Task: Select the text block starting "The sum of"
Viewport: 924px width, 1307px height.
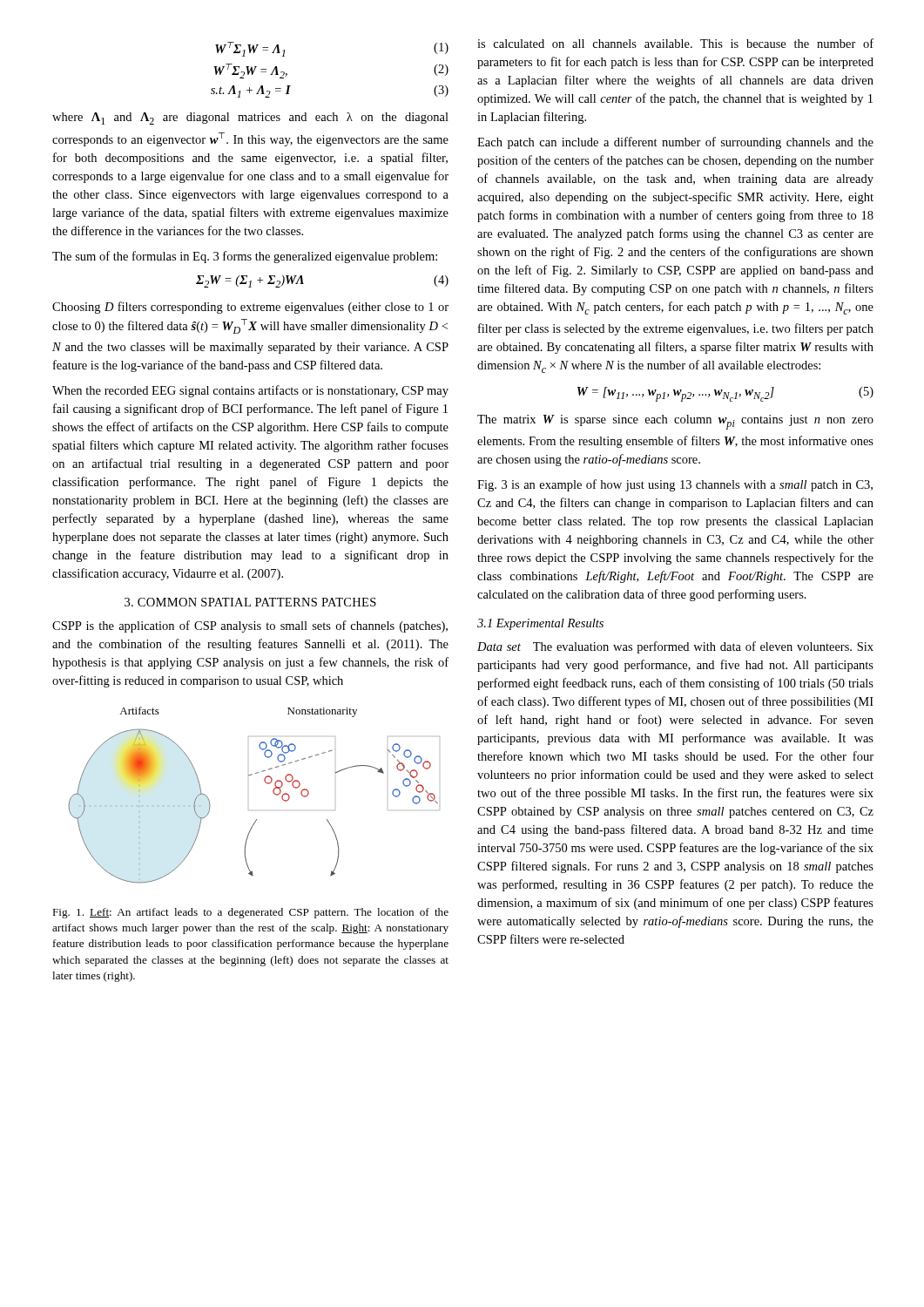Action: tap(250, 256)
